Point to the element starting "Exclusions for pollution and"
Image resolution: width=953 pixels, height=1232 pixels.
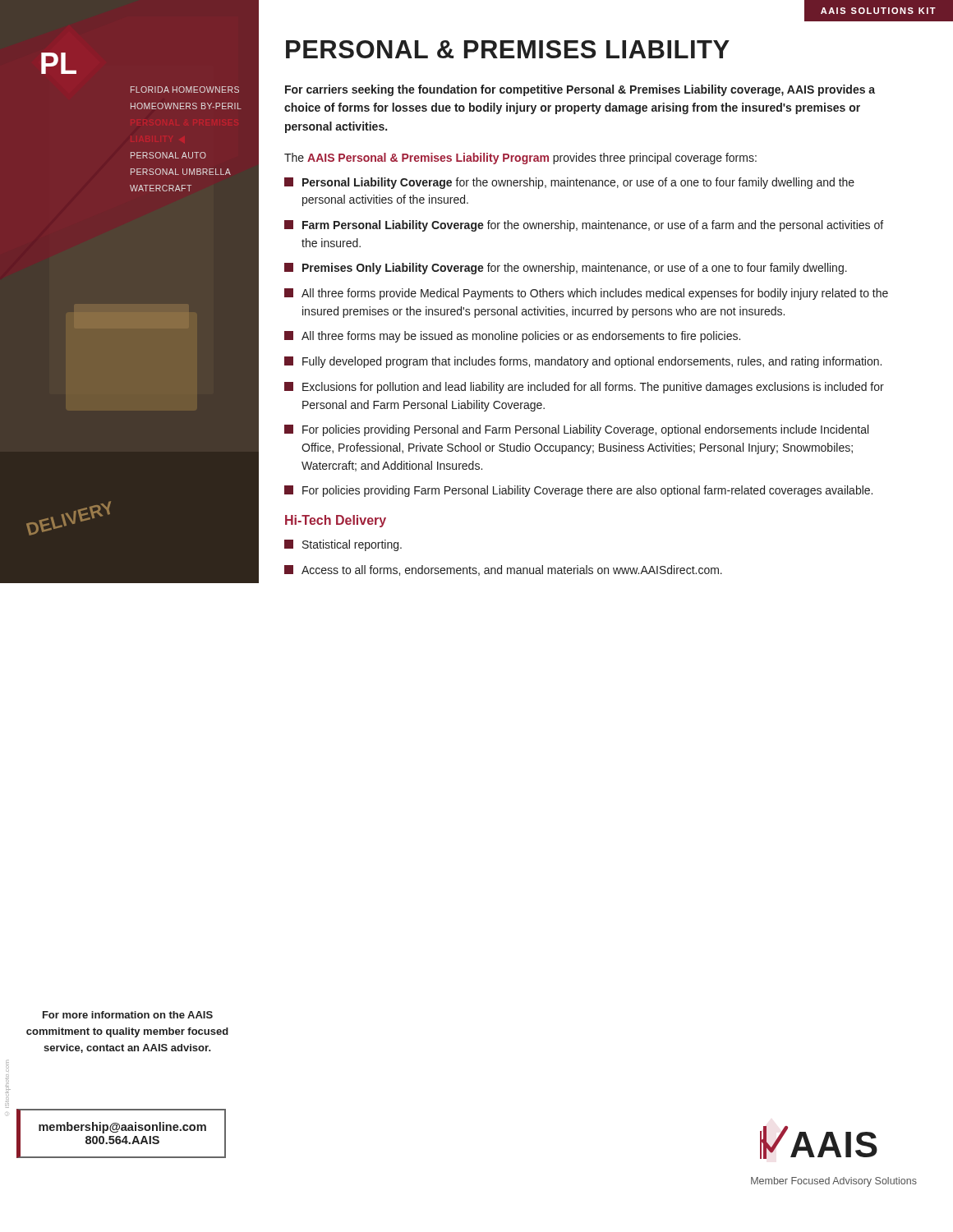coord(588,396)
